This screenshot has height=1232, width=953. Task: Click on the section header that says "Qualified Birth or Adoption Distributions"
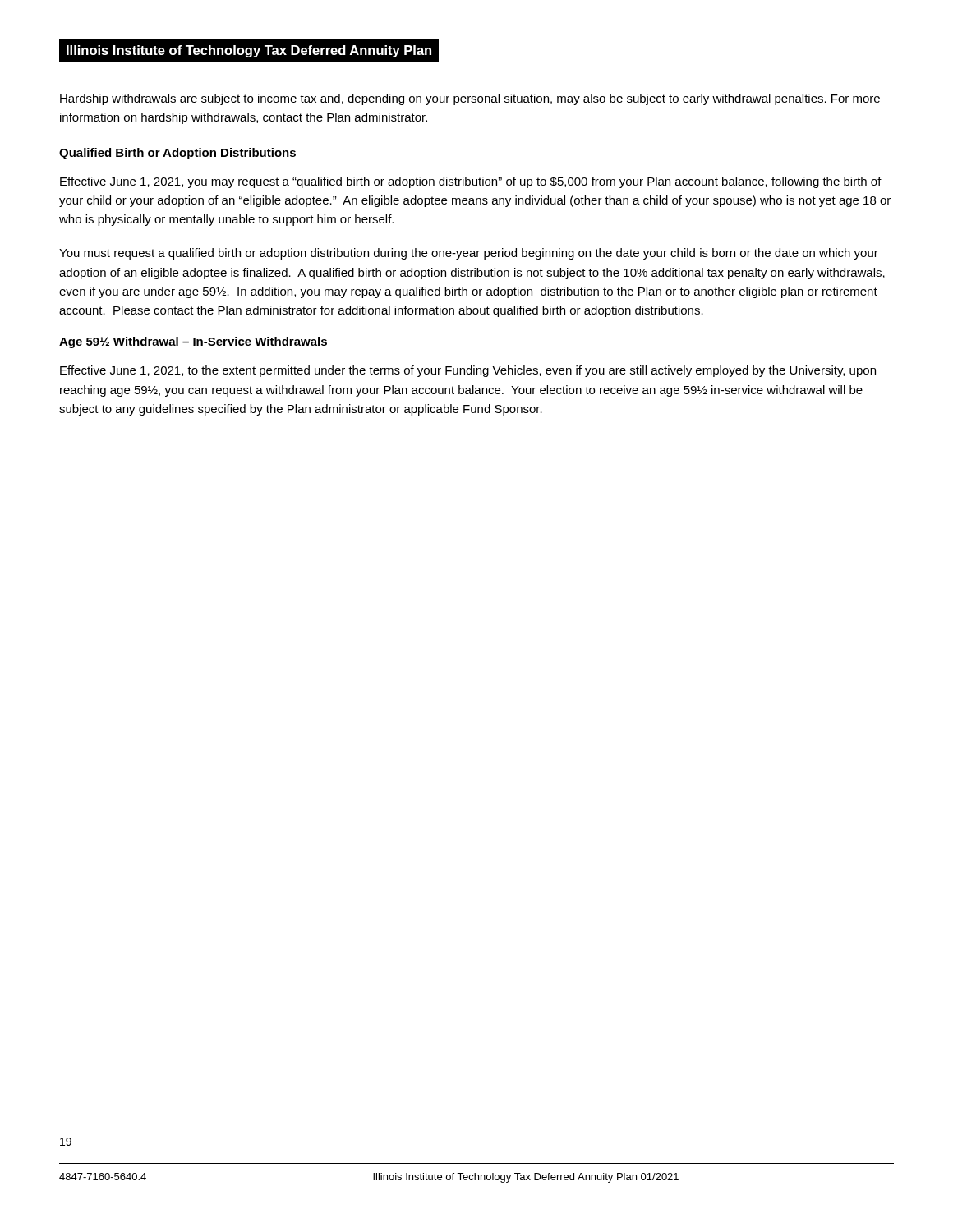(x=177, y=154)
